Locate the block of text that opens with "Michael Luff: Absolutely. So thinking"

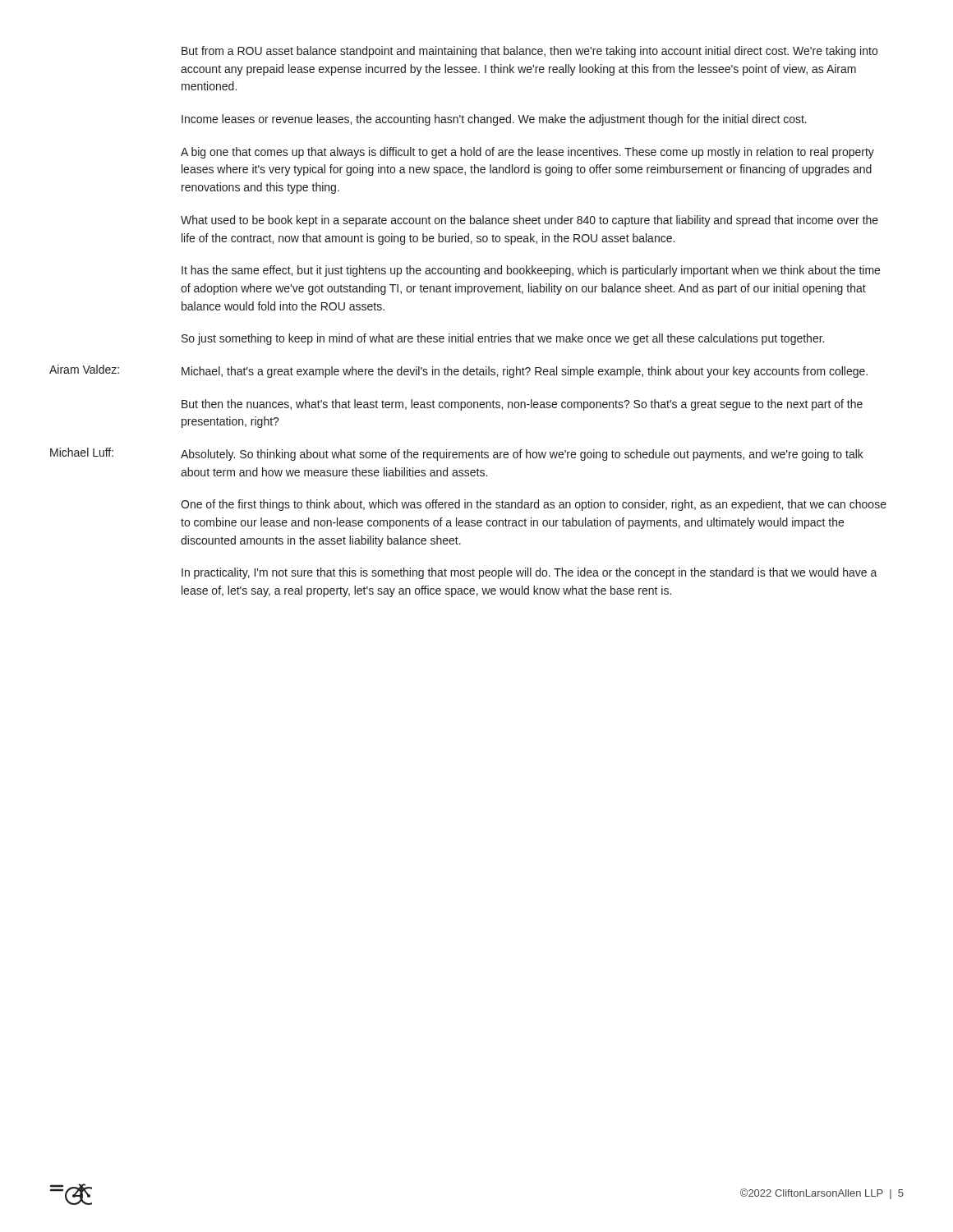pyautogui.click(x=534, y=464)
